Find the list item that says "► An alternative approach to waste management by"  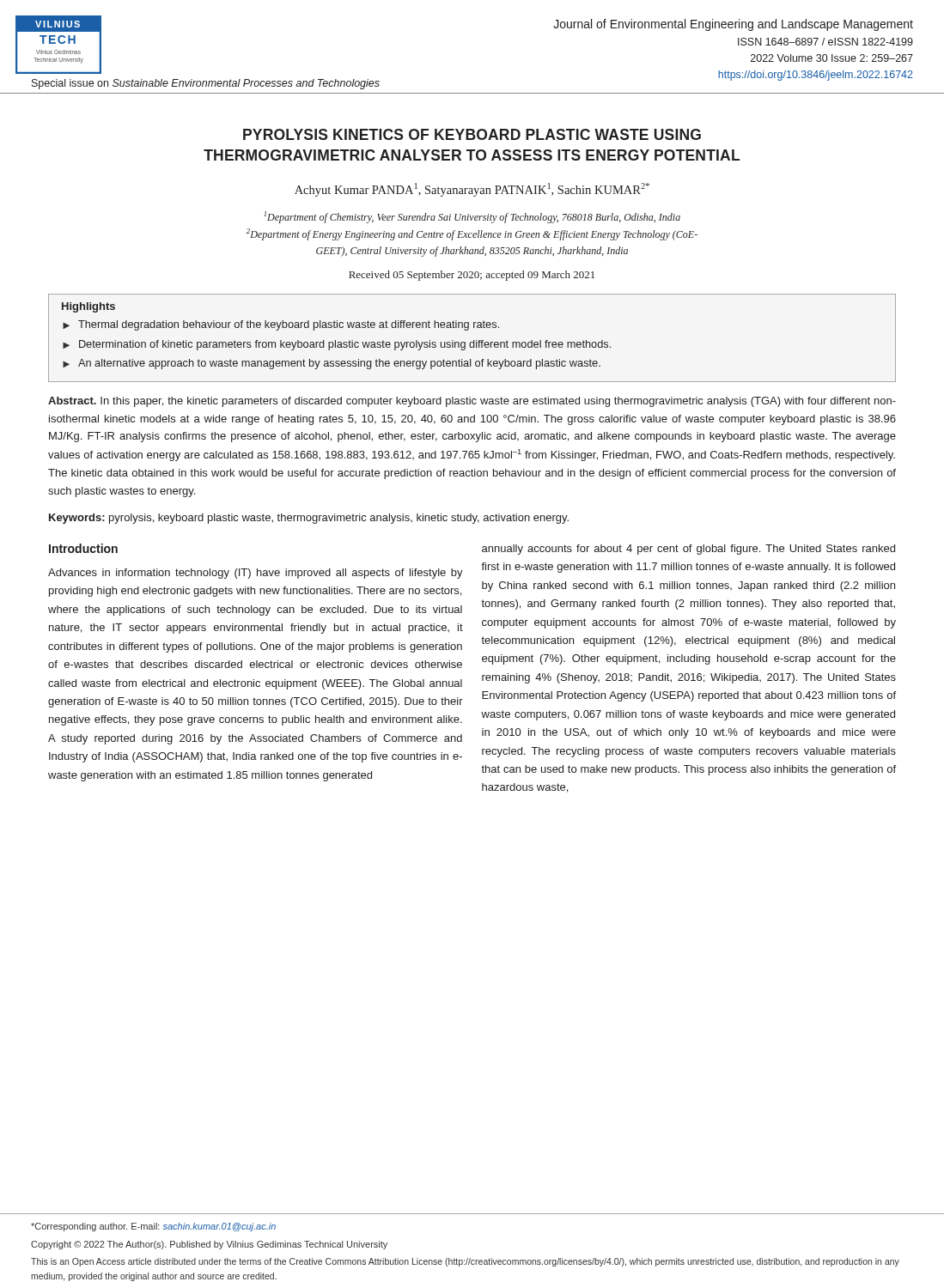coord(331,364)
